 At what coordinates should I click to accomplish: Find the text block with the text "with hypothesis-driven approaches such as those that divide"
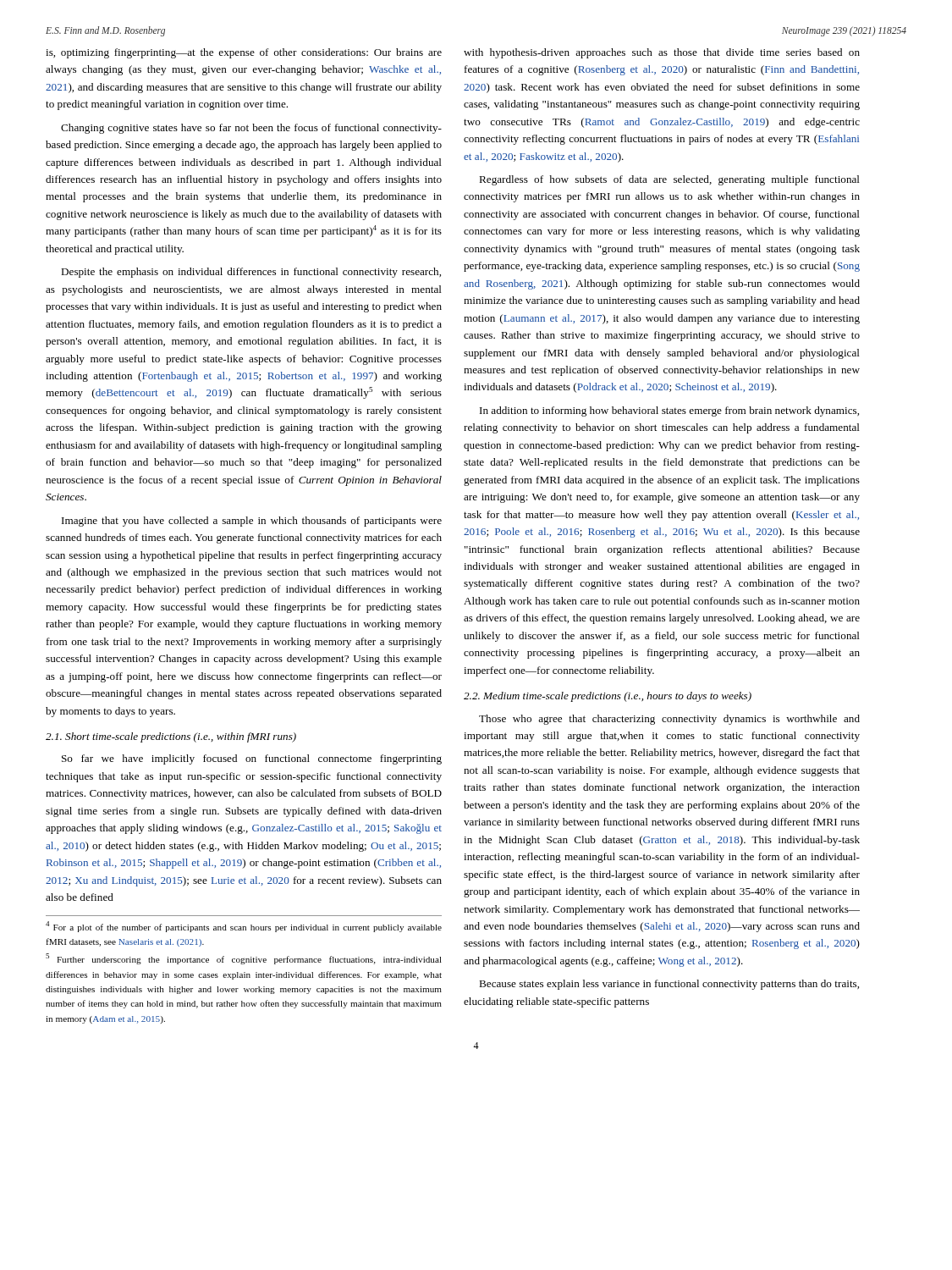coord(662,104)
